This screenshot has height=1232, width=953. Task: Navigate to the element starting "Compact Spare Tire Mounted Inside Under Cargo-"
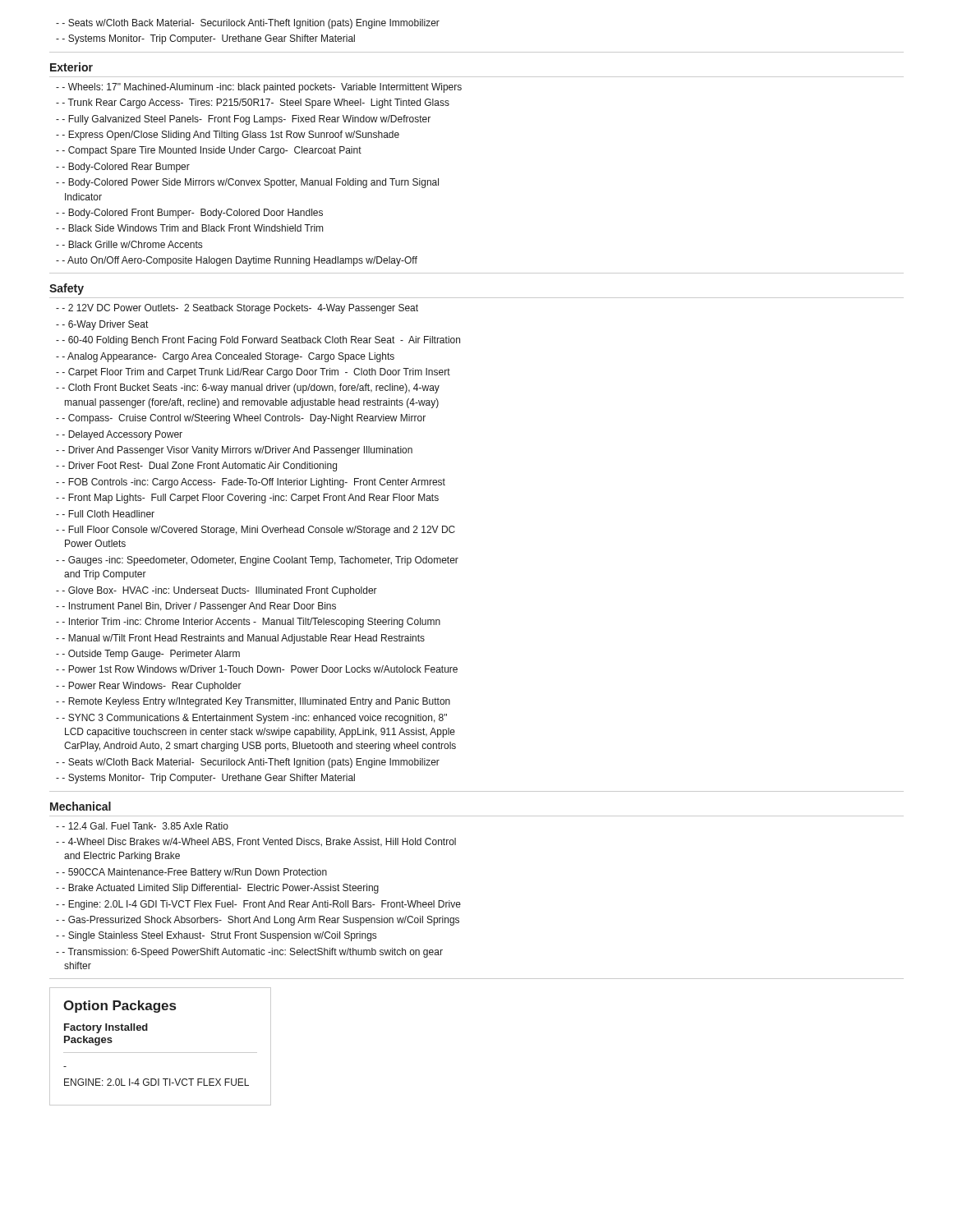[x=212, y=151]
